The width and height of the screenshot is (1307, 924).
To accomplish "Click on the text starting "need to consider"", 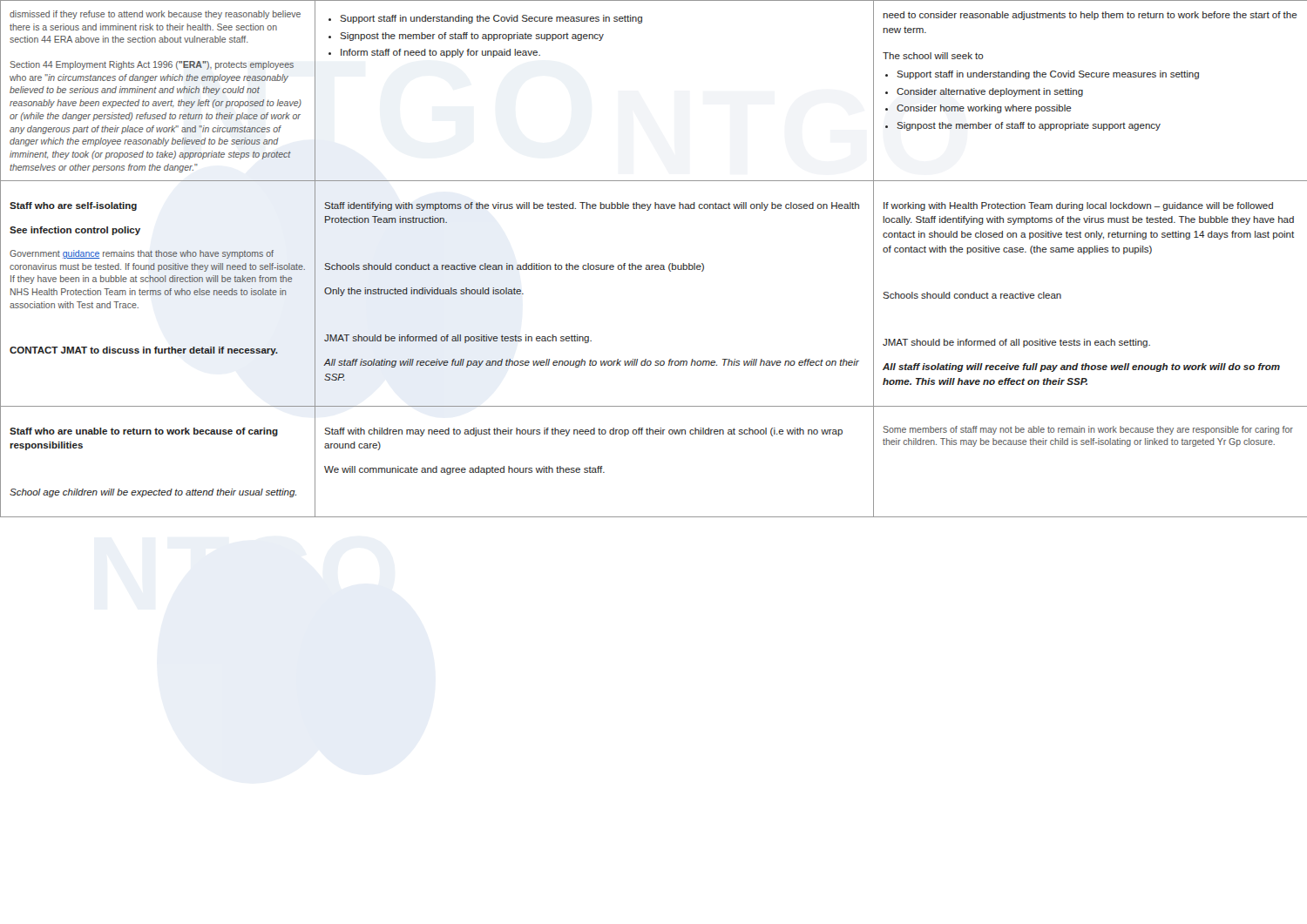I will (x=1092, y=71).
